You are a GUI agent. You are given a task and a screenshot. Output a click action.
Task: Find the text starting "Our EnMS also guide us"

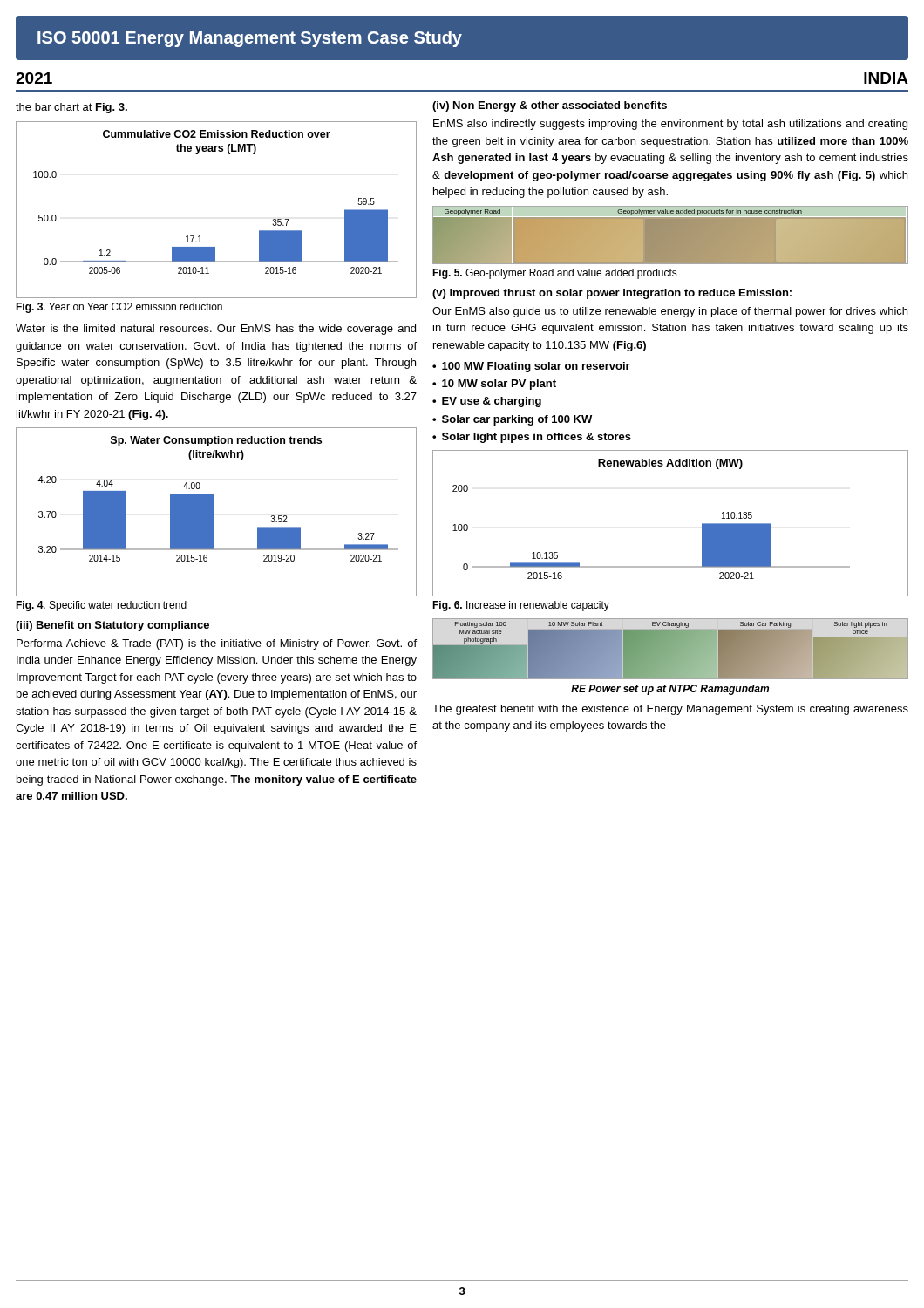(670, 327)
